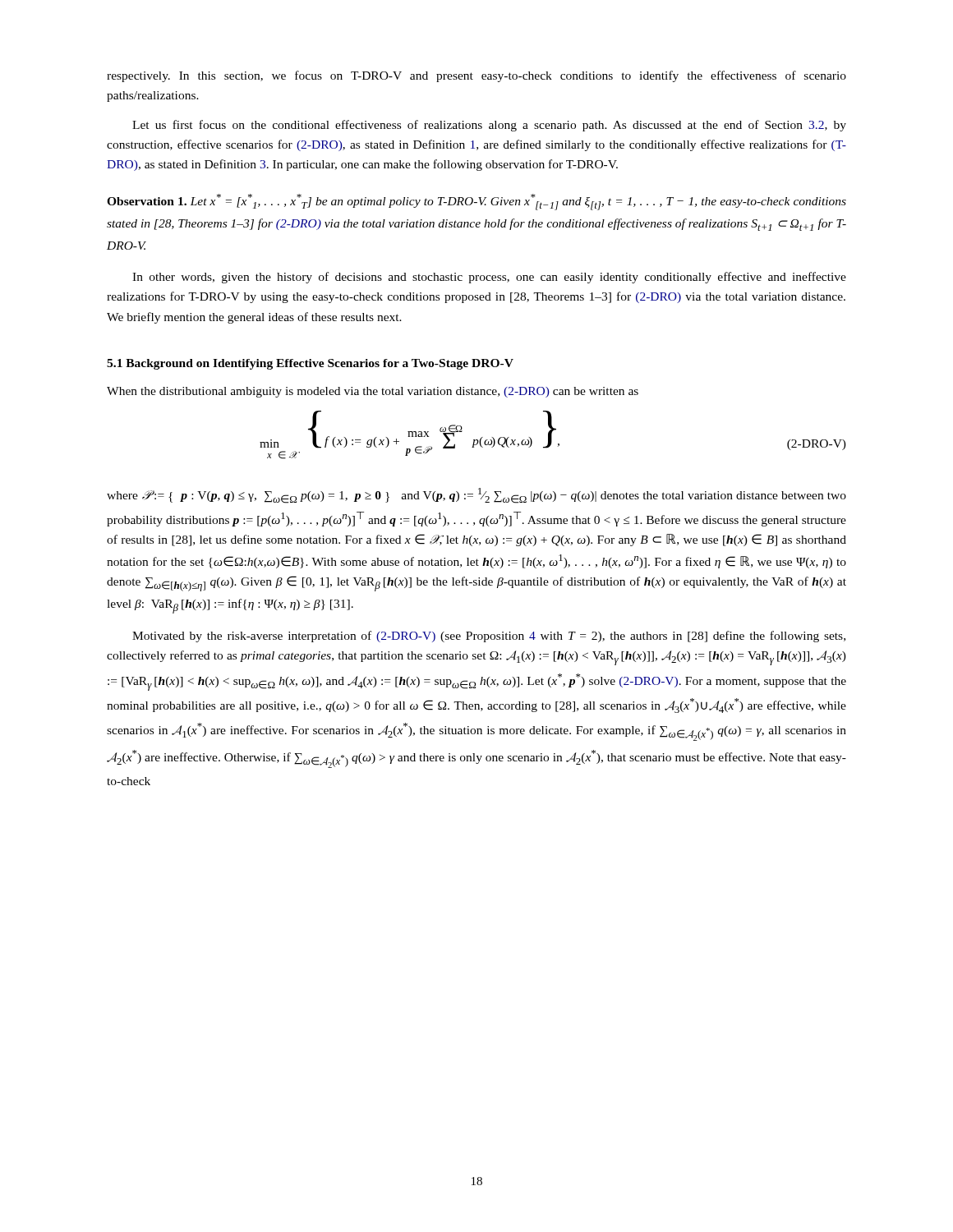Click on the text block with the text "Motivated by the risk-averse"

(476, 709)
